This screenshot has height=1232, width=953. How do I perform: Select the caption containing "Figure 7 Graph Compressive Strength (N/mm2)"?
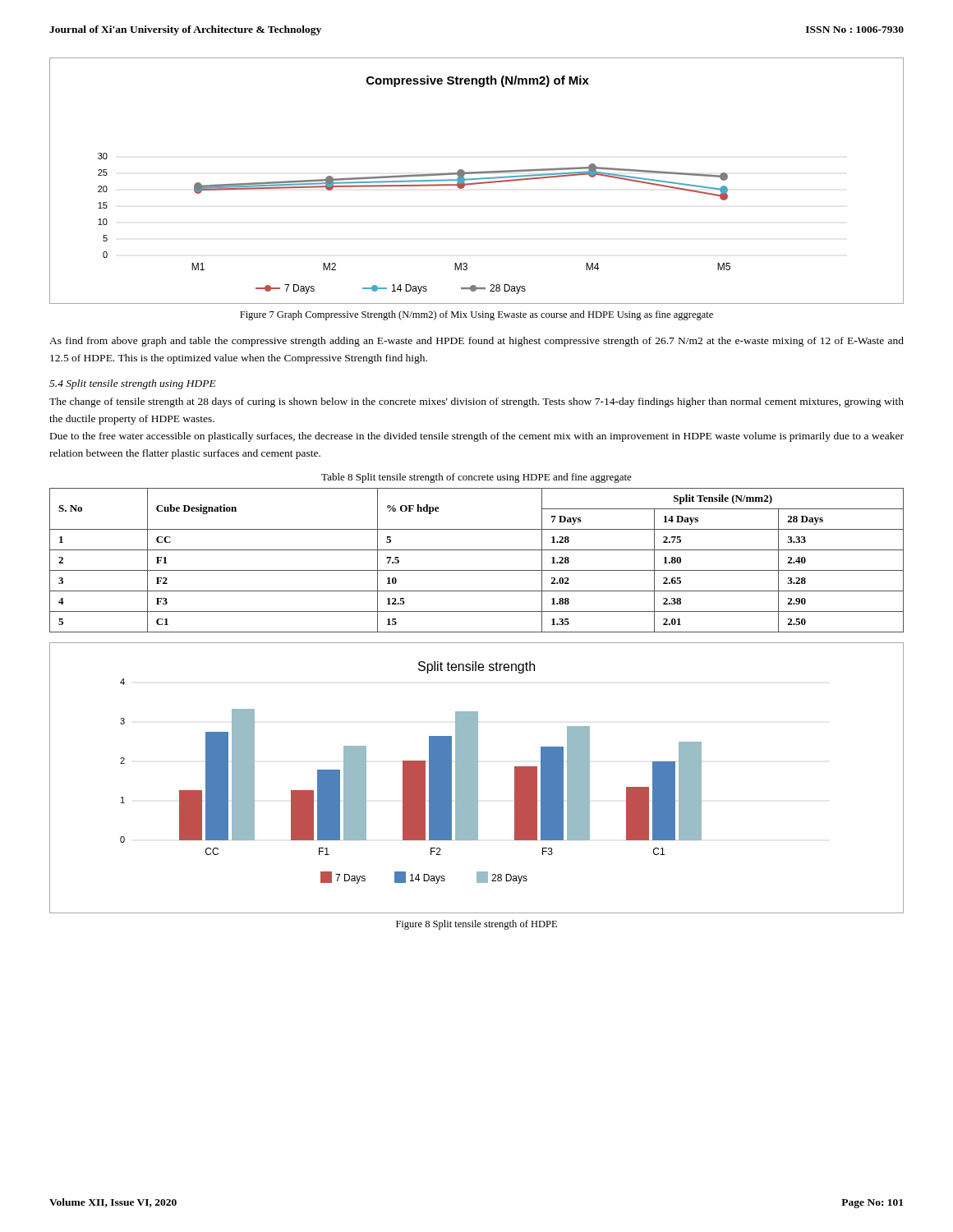point(476,315)
